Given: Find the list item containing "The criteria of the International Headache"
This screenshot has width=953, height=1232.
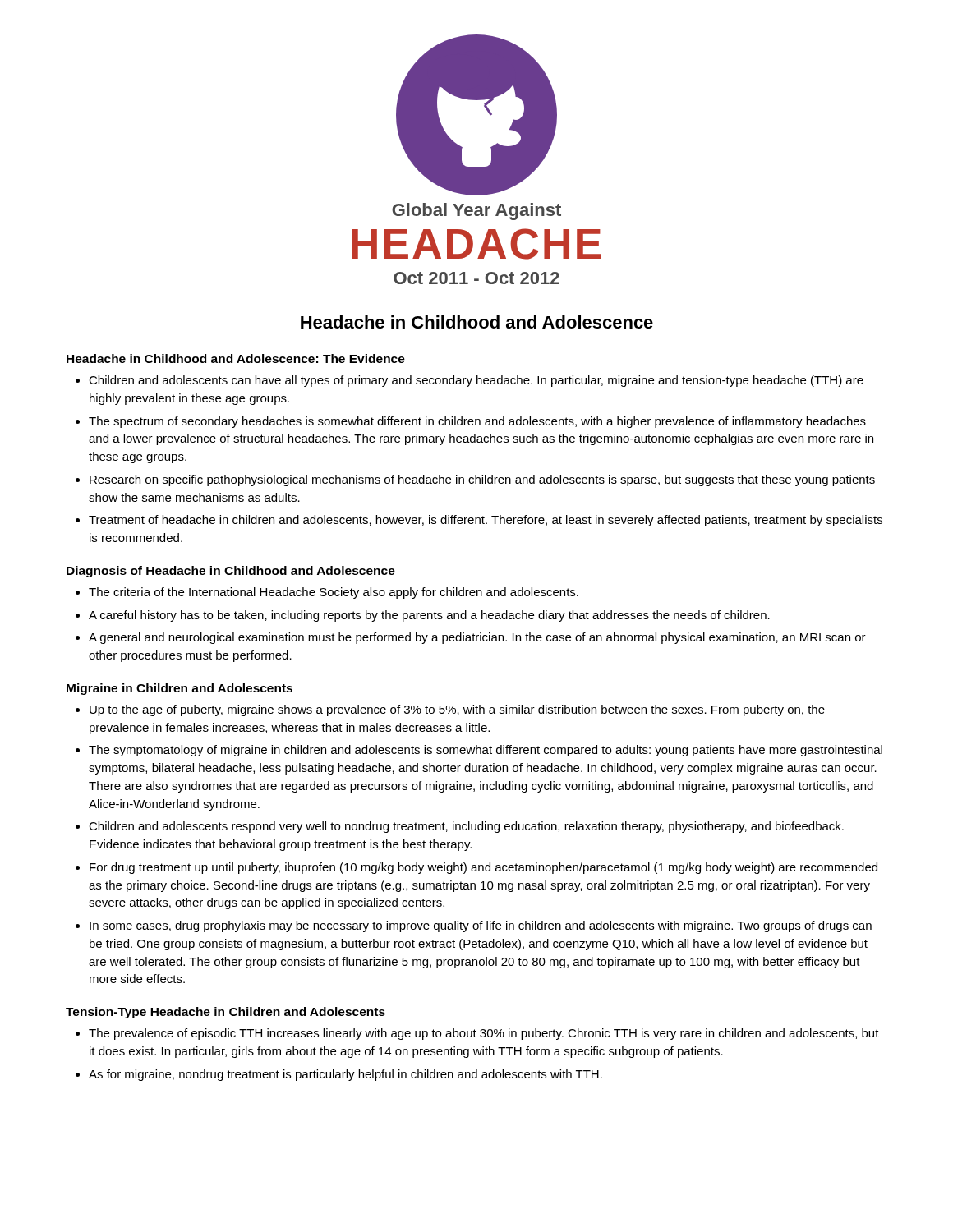Looking at the screenshot, I should (x=334, y=592).
